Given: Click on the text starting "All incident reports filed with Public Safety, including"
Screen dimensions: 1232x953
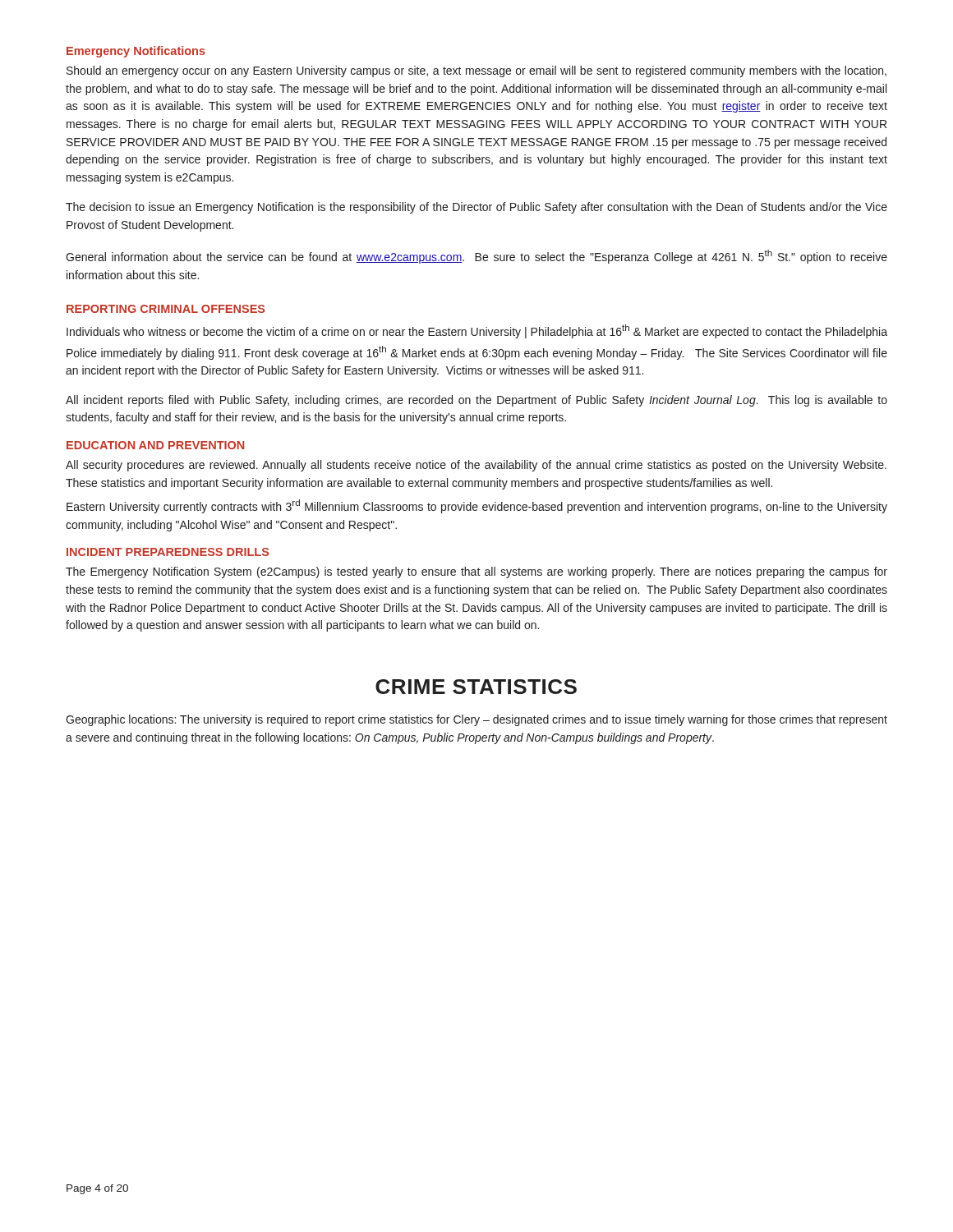Looking at the screenshot, I should point(476,409).
